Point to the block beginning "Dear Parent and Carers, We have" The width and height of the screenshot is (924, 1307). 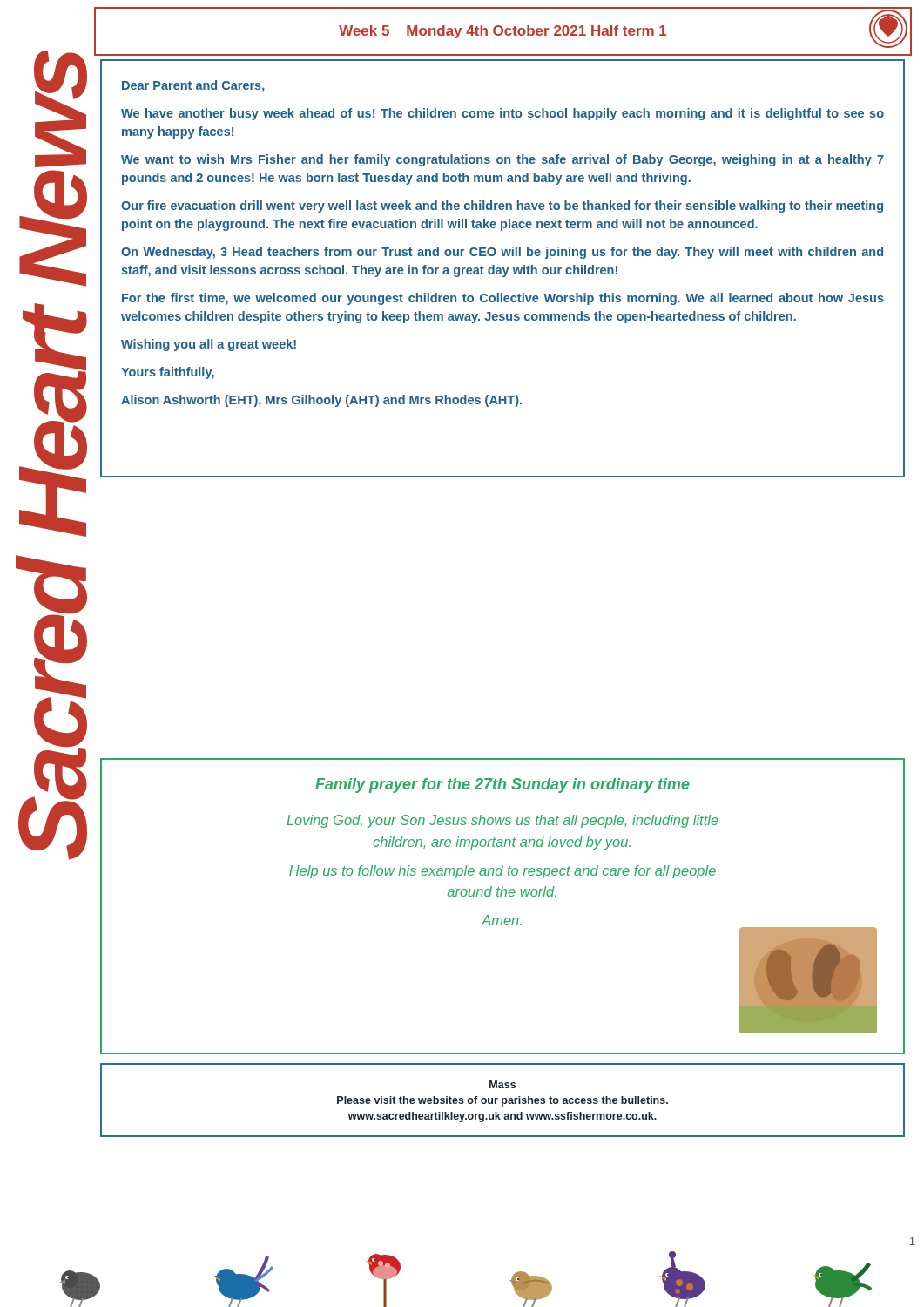502,243
